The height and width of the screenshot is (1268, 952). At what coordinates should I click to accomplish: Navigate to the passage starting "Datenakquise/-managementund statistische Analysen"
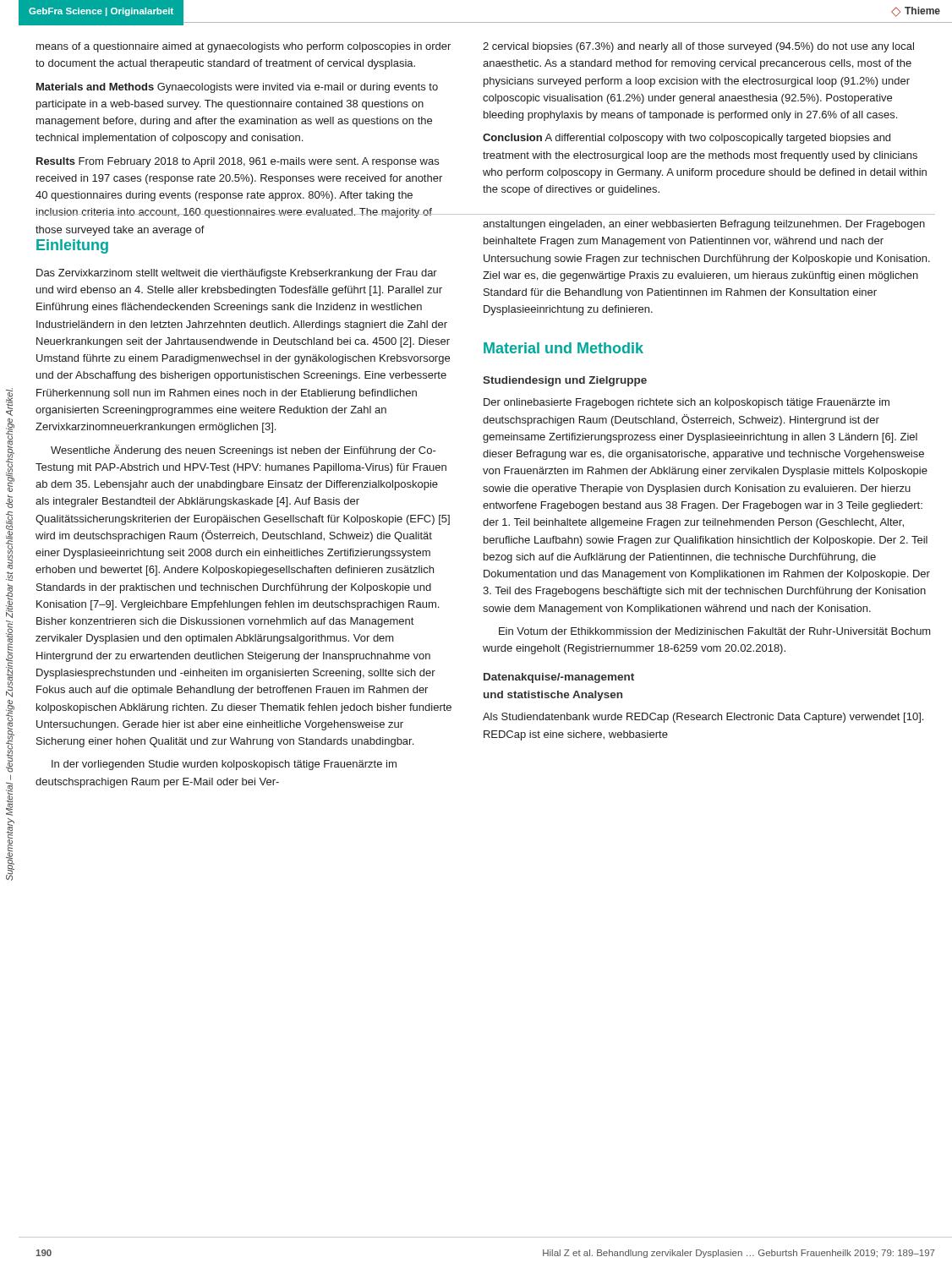[558, 686]
